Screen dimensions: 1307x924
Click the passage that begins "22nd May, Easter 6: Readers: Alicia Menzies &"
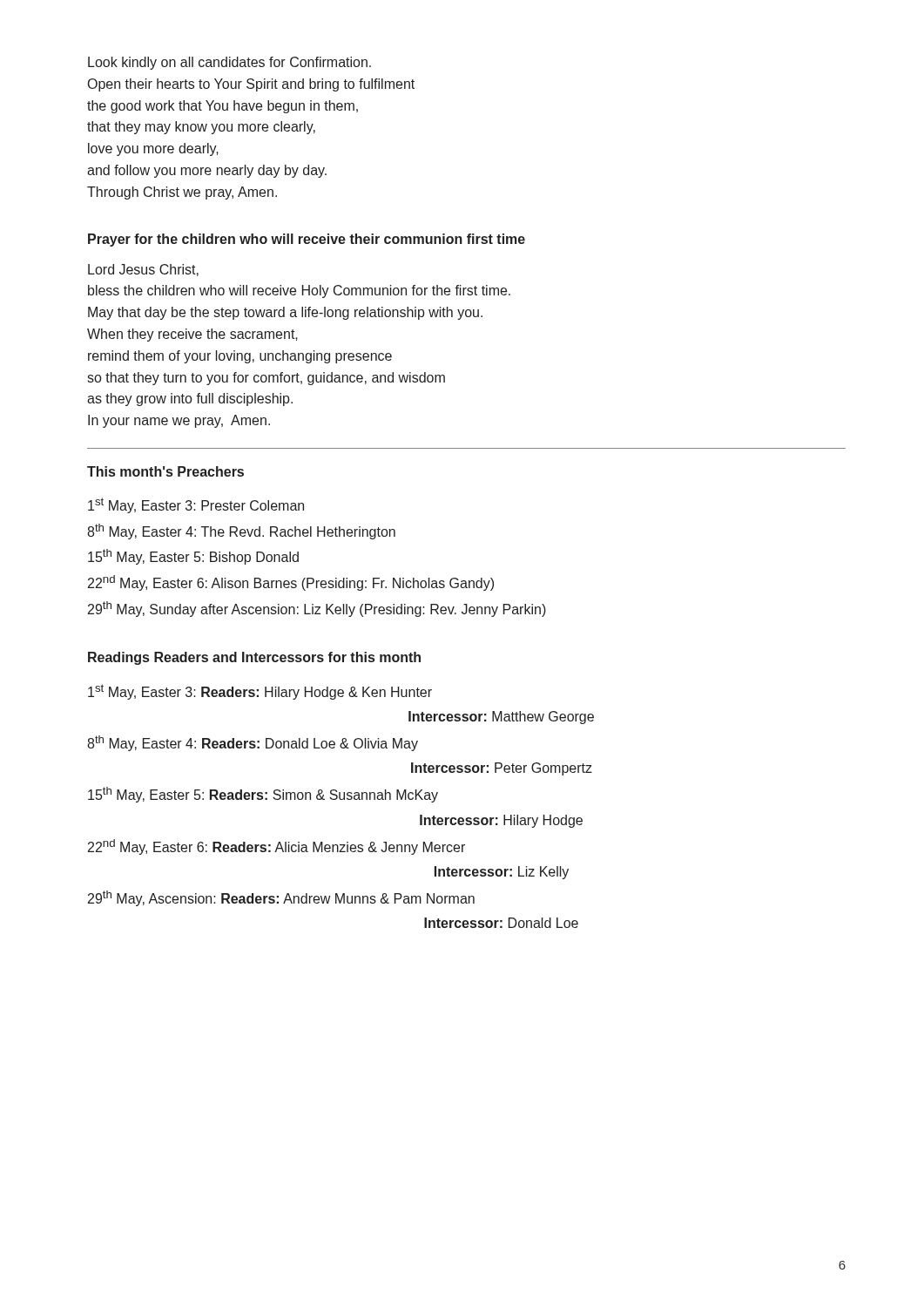click(x=466, y=860)
